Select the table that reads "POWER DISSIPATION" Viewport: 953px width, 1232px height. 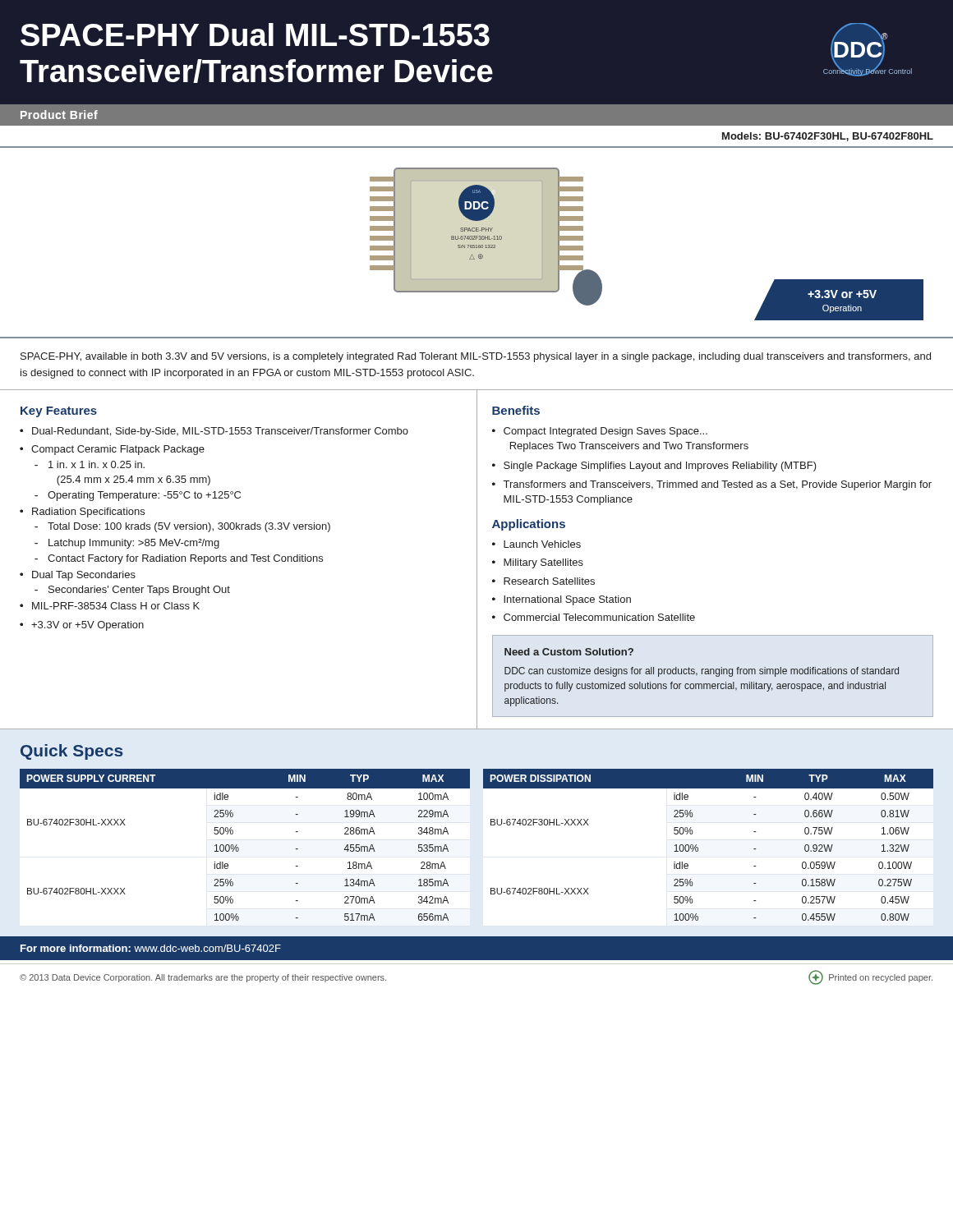tap(708, 847)
